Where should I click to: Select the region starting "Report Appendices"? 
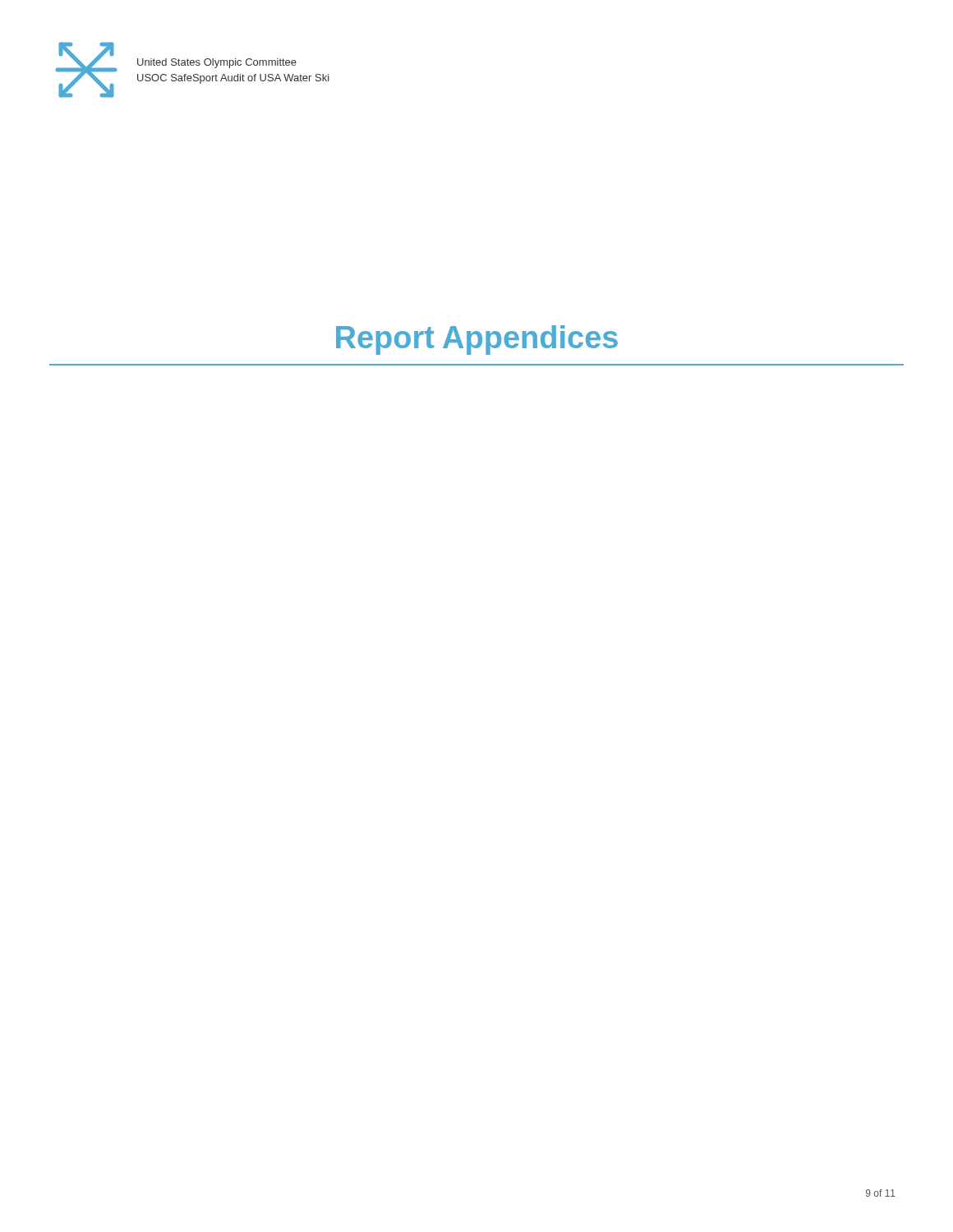476,343
